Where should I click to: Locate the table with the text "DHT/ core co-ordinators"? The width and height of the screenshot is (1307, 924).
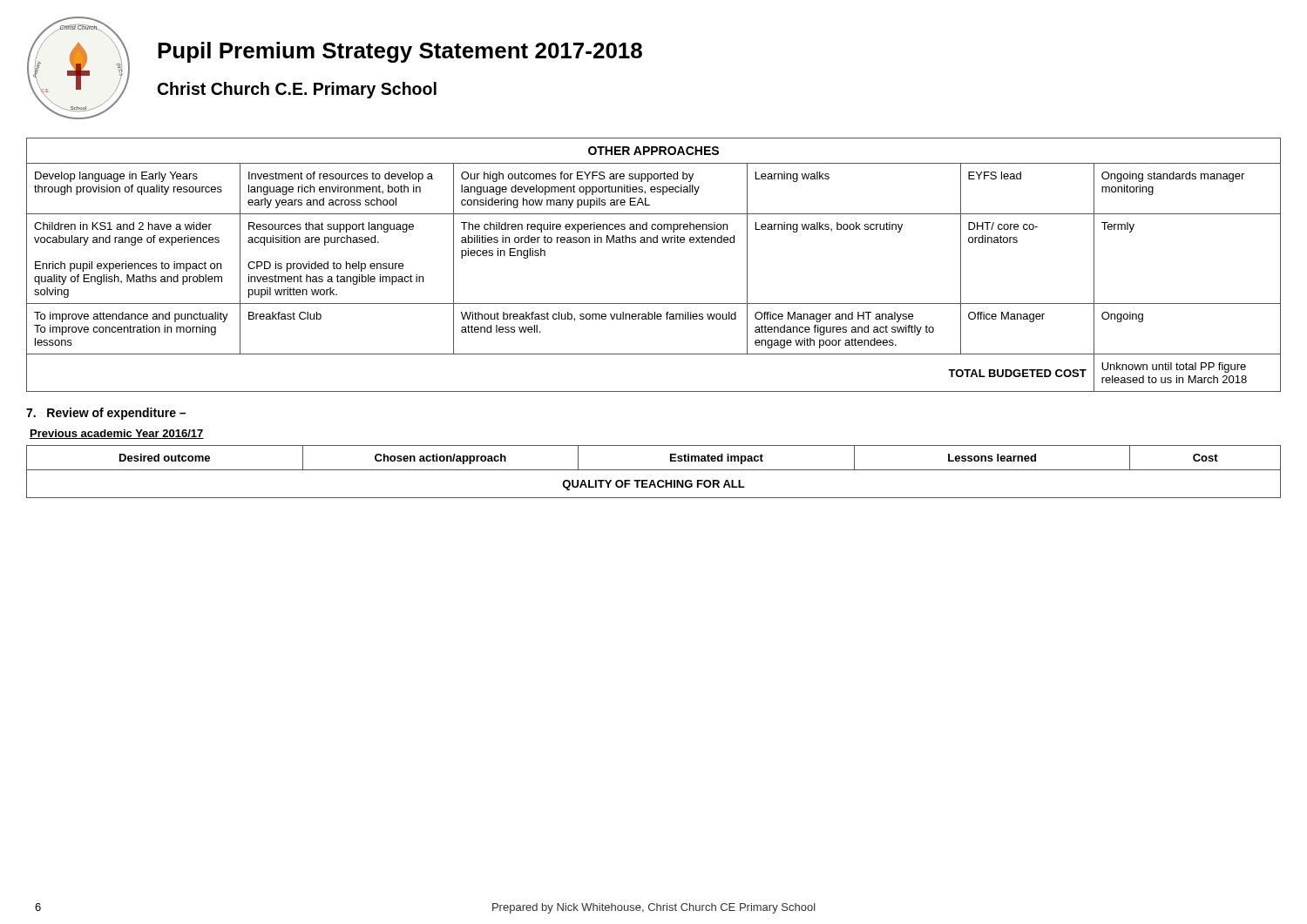point(654,265)
